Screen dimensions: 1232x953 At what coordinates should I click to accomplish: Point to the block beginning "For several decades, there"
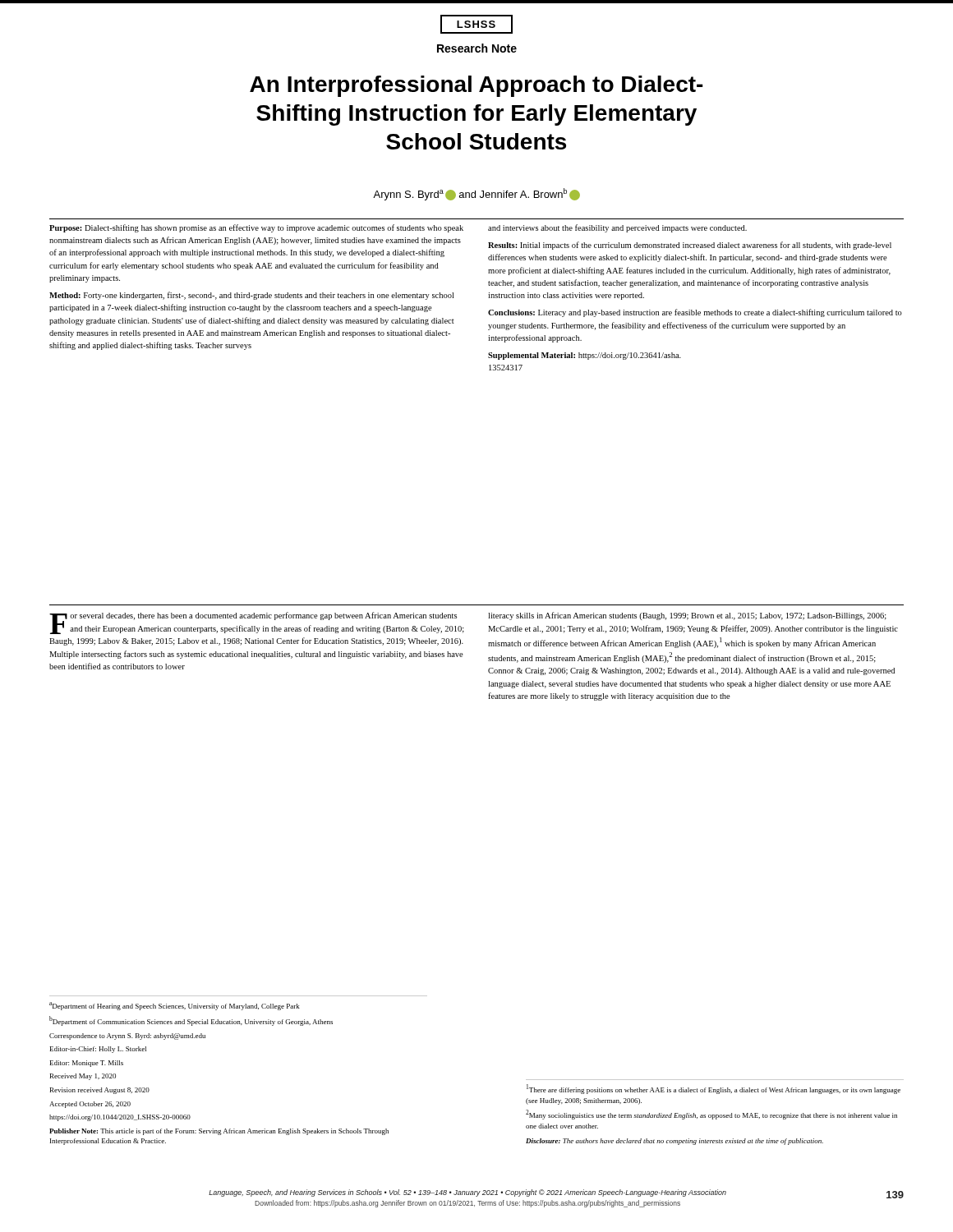pos(257,641)
